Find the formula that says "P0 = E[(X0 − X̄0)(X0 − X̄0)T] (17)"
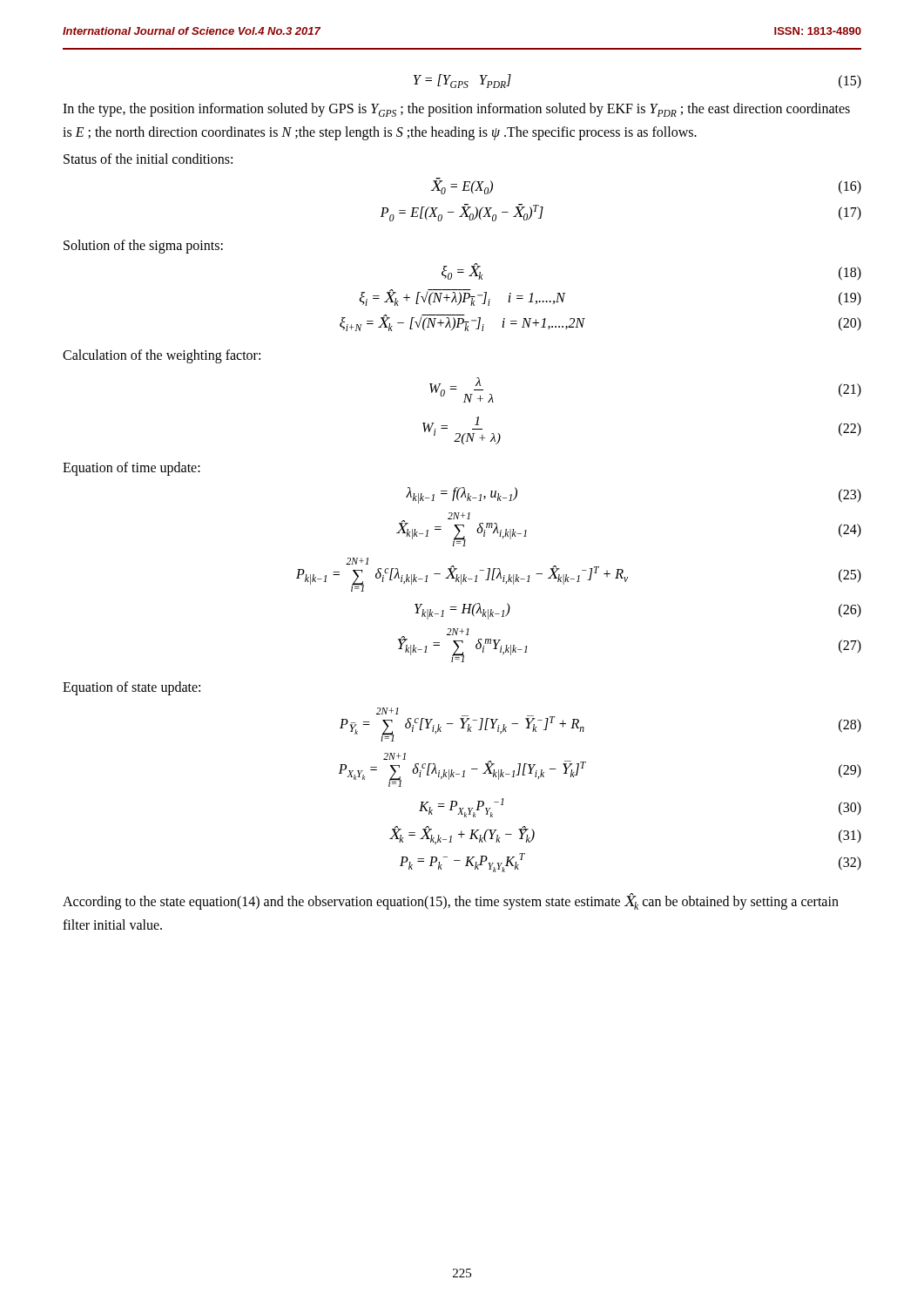 (x=466, y=212)
